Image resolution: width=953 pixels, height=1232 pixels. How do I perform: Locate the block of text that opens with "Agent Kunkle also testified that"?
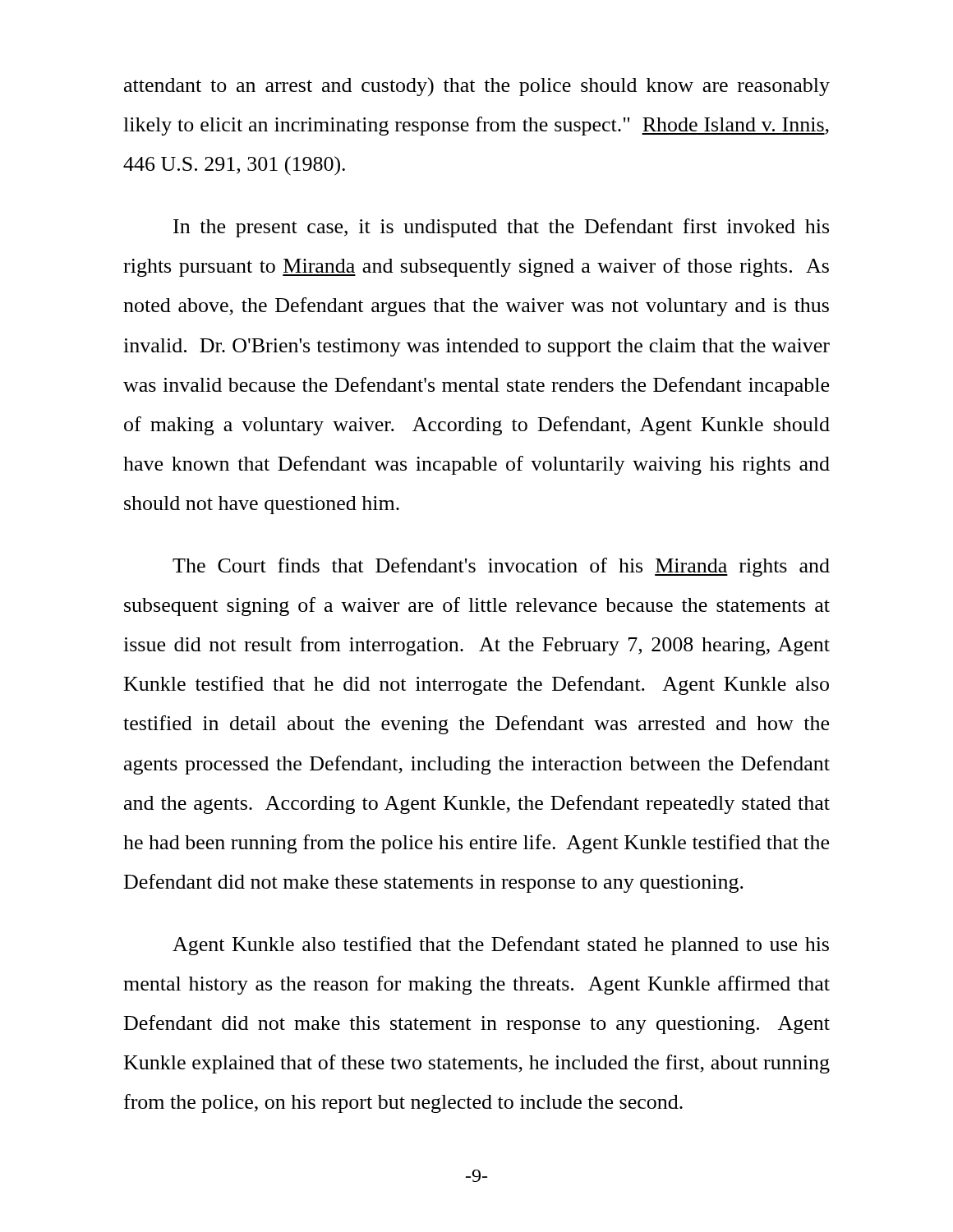click(476, 1023)
